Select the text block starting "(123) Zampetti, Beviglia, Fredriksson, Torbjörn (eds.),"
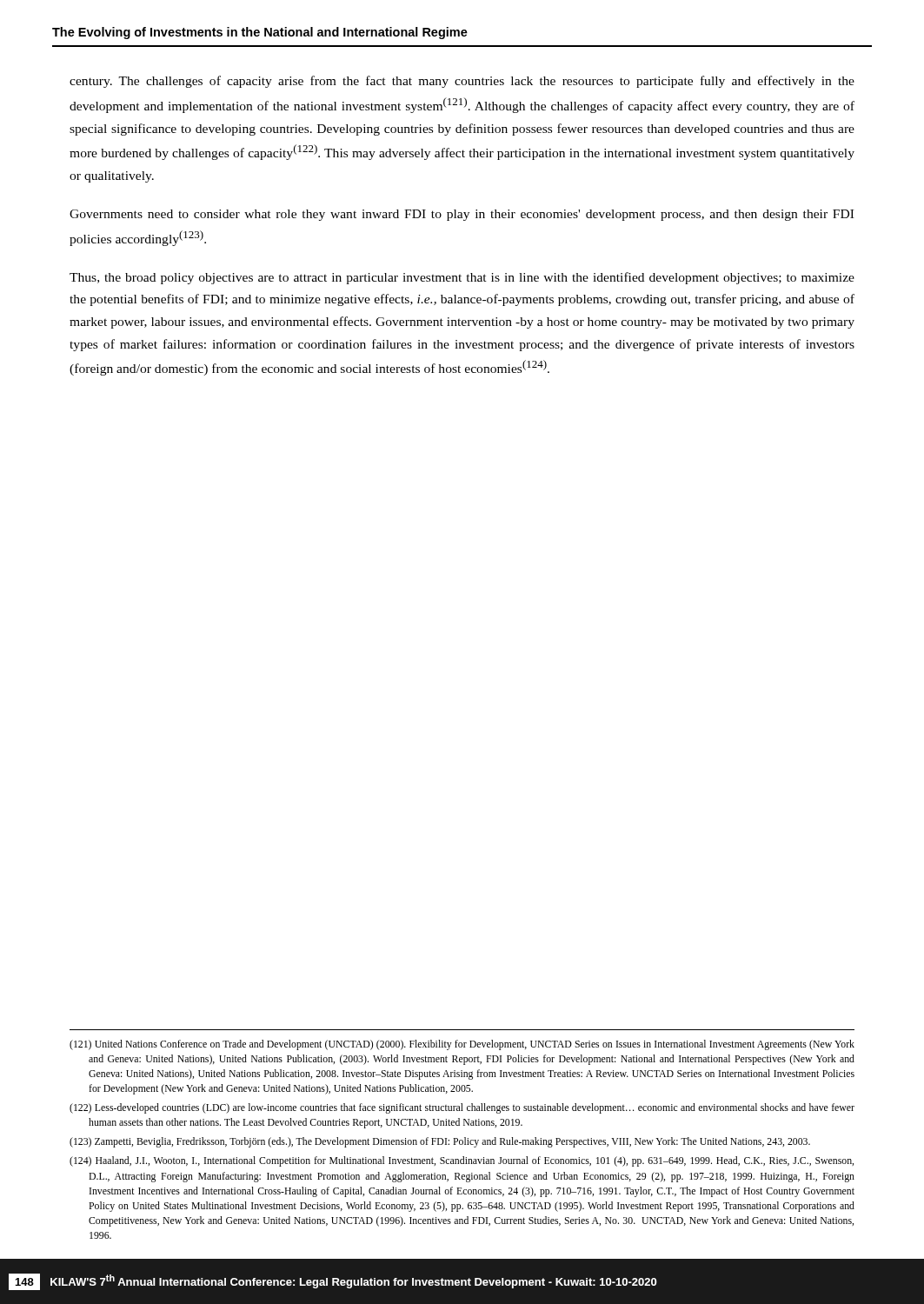The image size is (924, 1304). click(x=440, y=1142)
